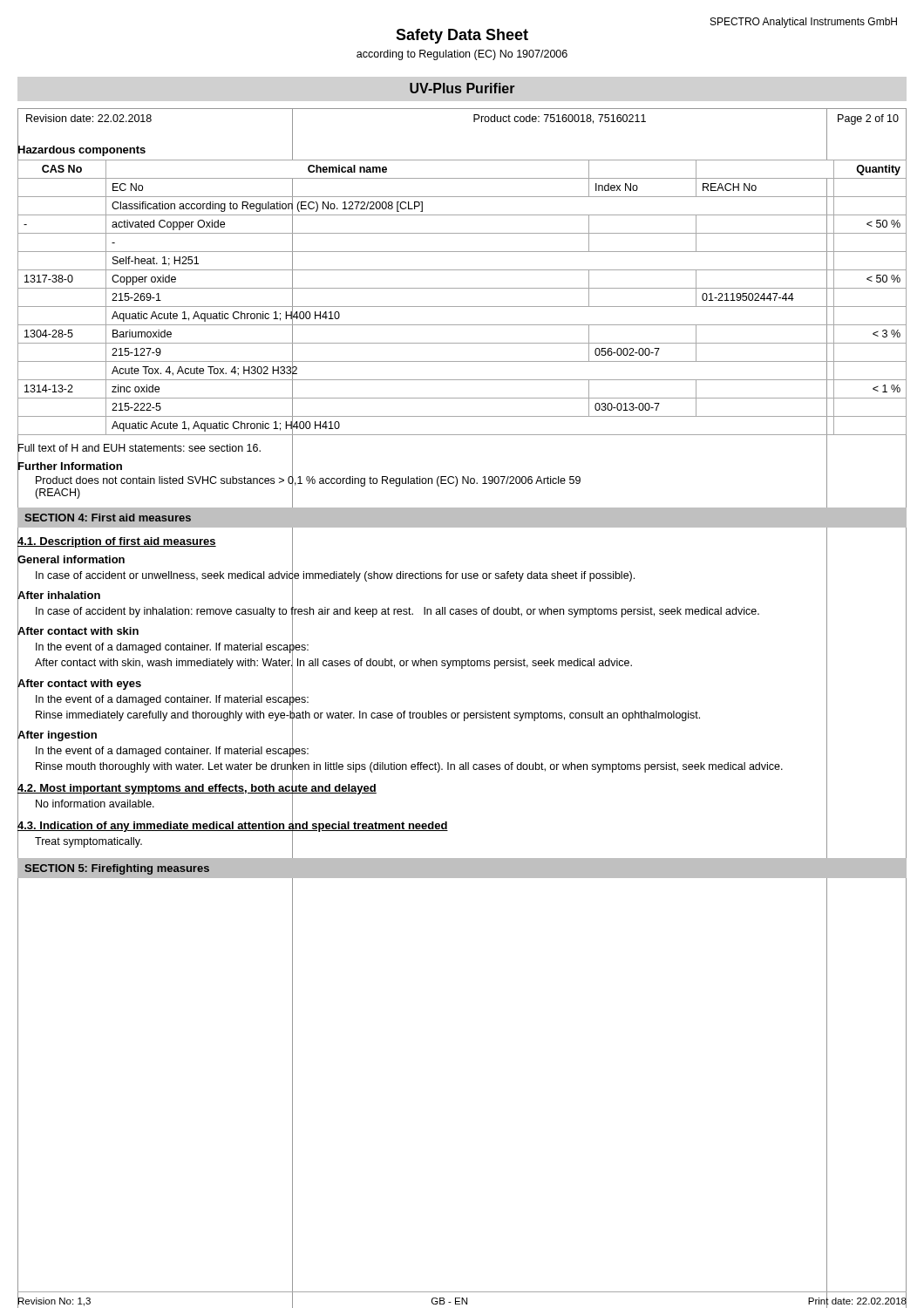Image resolution: width=924 pixels, height=1308 pixels.
Task: Locate the text "After ingestion"
Action: point(57,734)
